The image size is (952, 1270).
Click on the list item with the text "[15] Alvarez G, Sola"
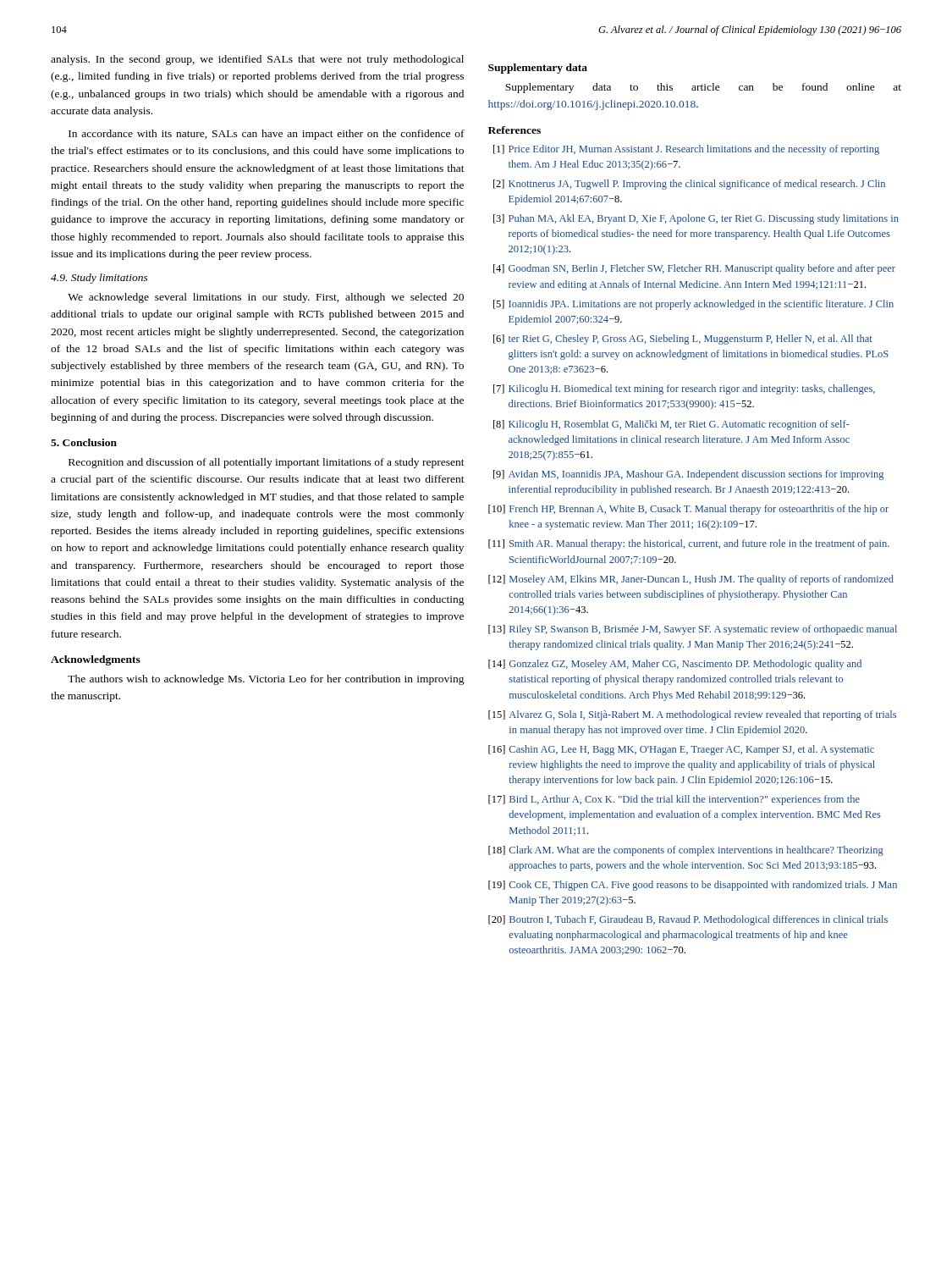click(695, 722)
